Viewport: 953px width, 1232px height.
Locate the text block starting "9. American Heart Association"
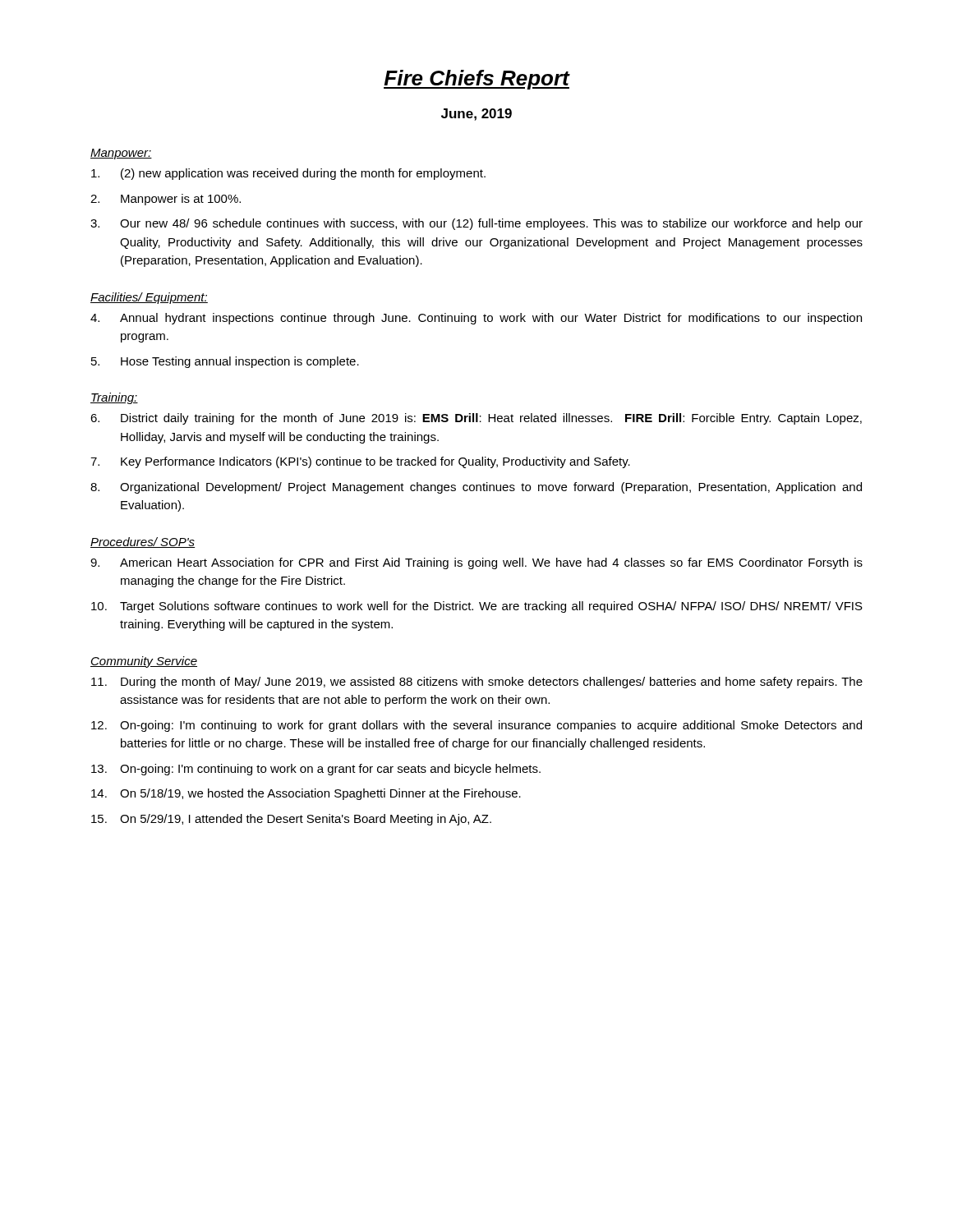[476, 572]
